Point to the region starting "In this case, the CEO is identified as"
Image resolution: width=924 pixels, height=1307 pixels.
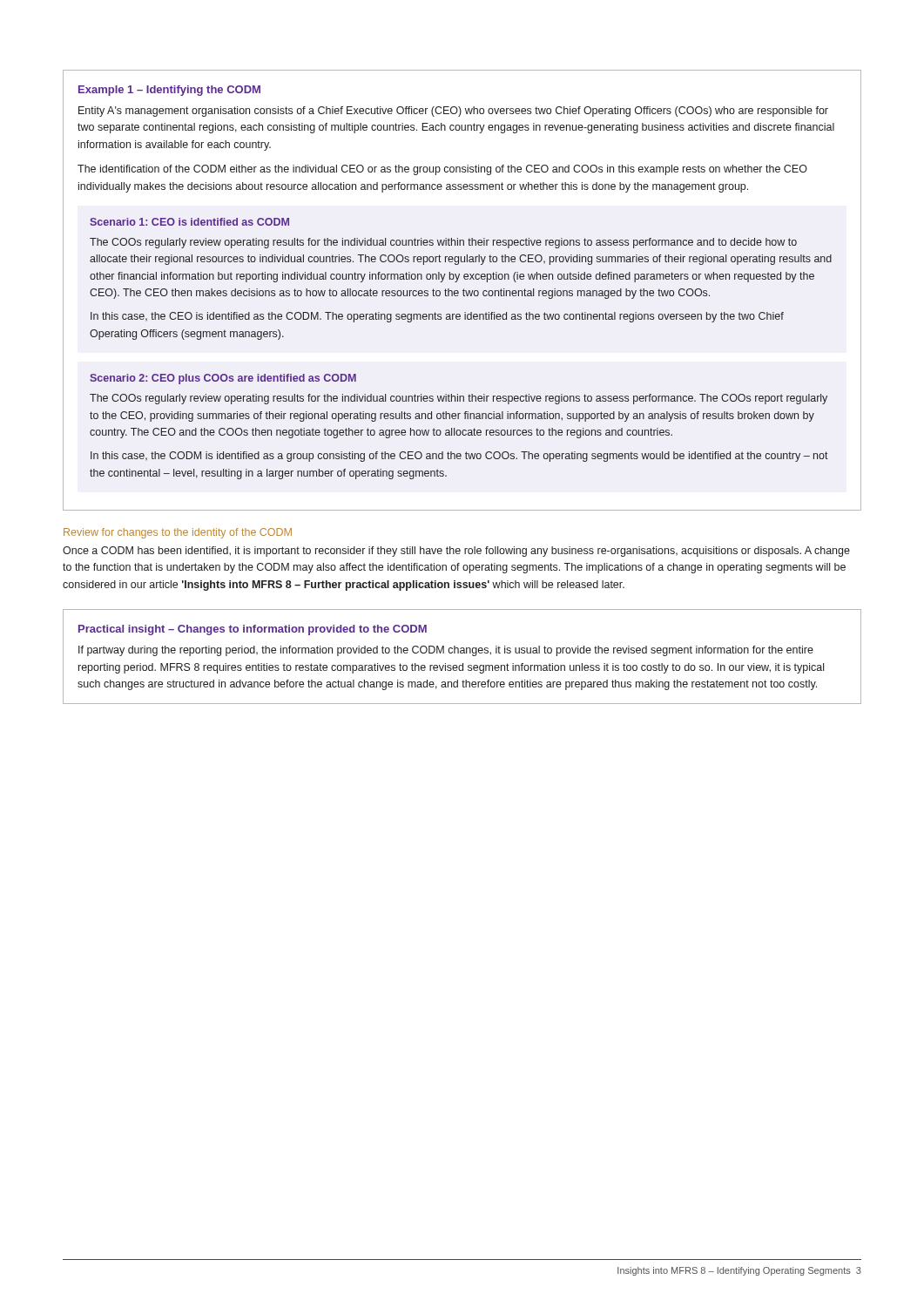tap(437, 325)
